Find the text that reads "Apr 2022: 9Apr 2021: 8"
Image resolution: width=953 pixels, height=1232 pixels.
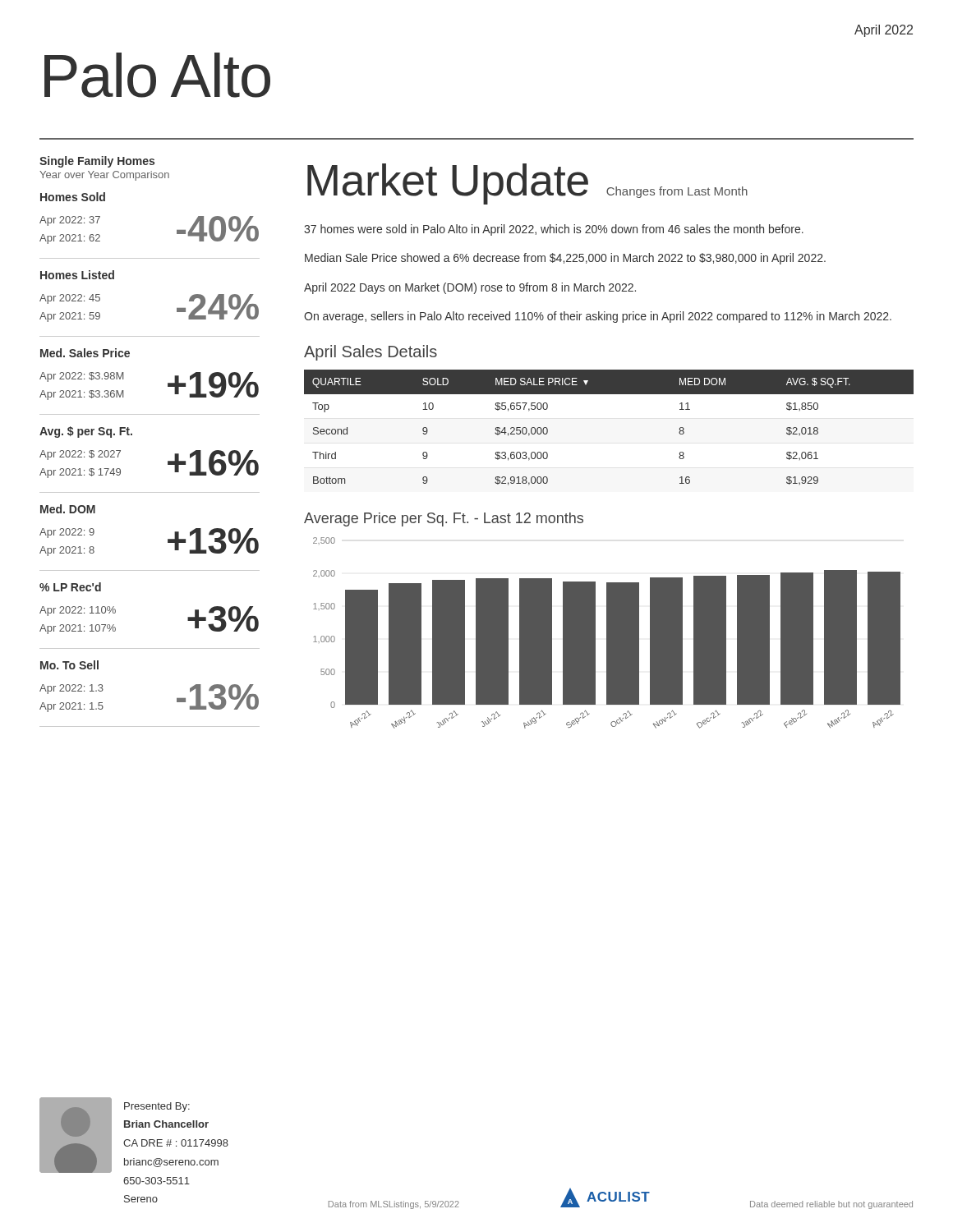(x=67, y=541)
